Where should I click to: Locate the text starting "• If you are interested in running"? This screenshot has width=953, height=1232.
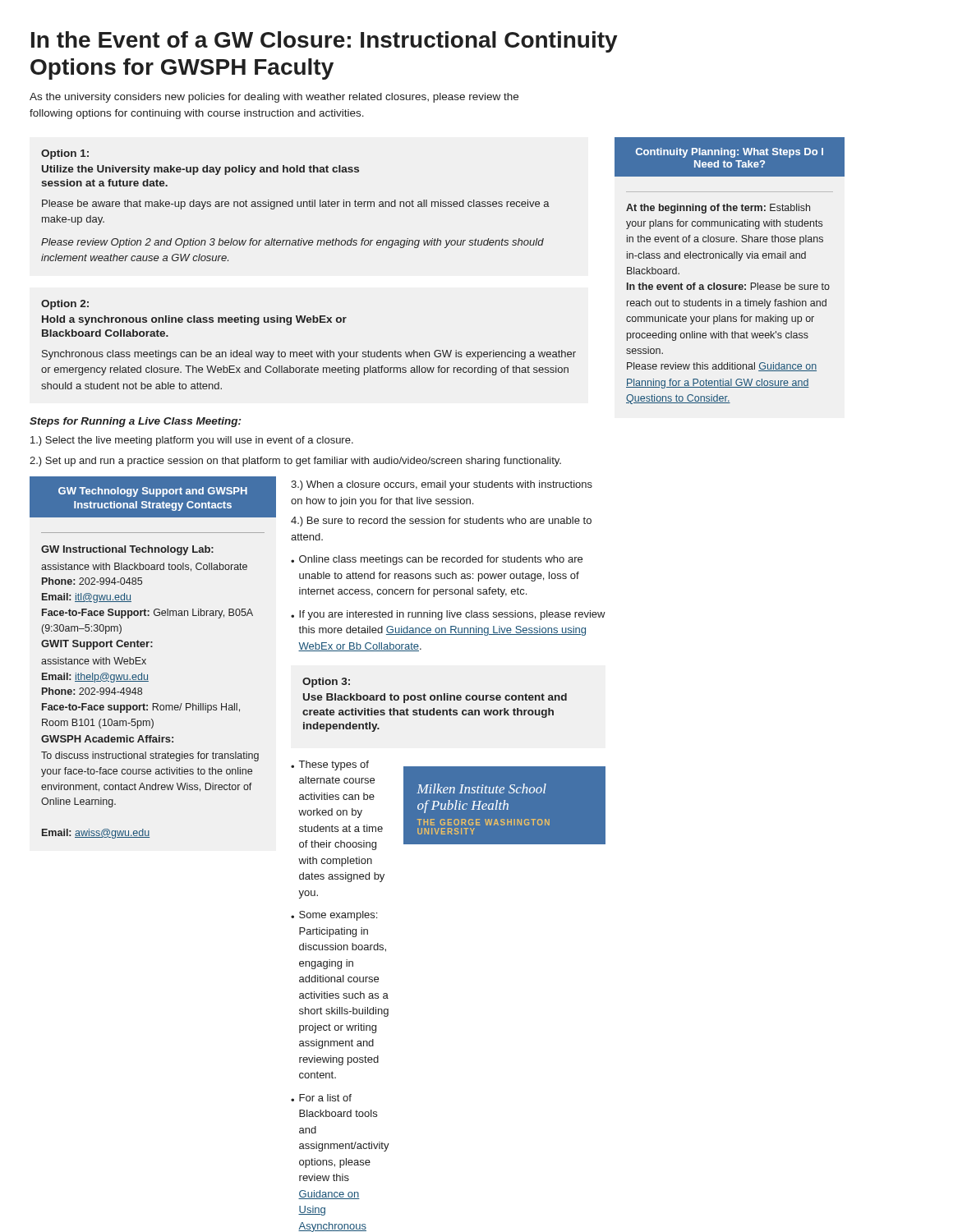click(x=448, y=630)
